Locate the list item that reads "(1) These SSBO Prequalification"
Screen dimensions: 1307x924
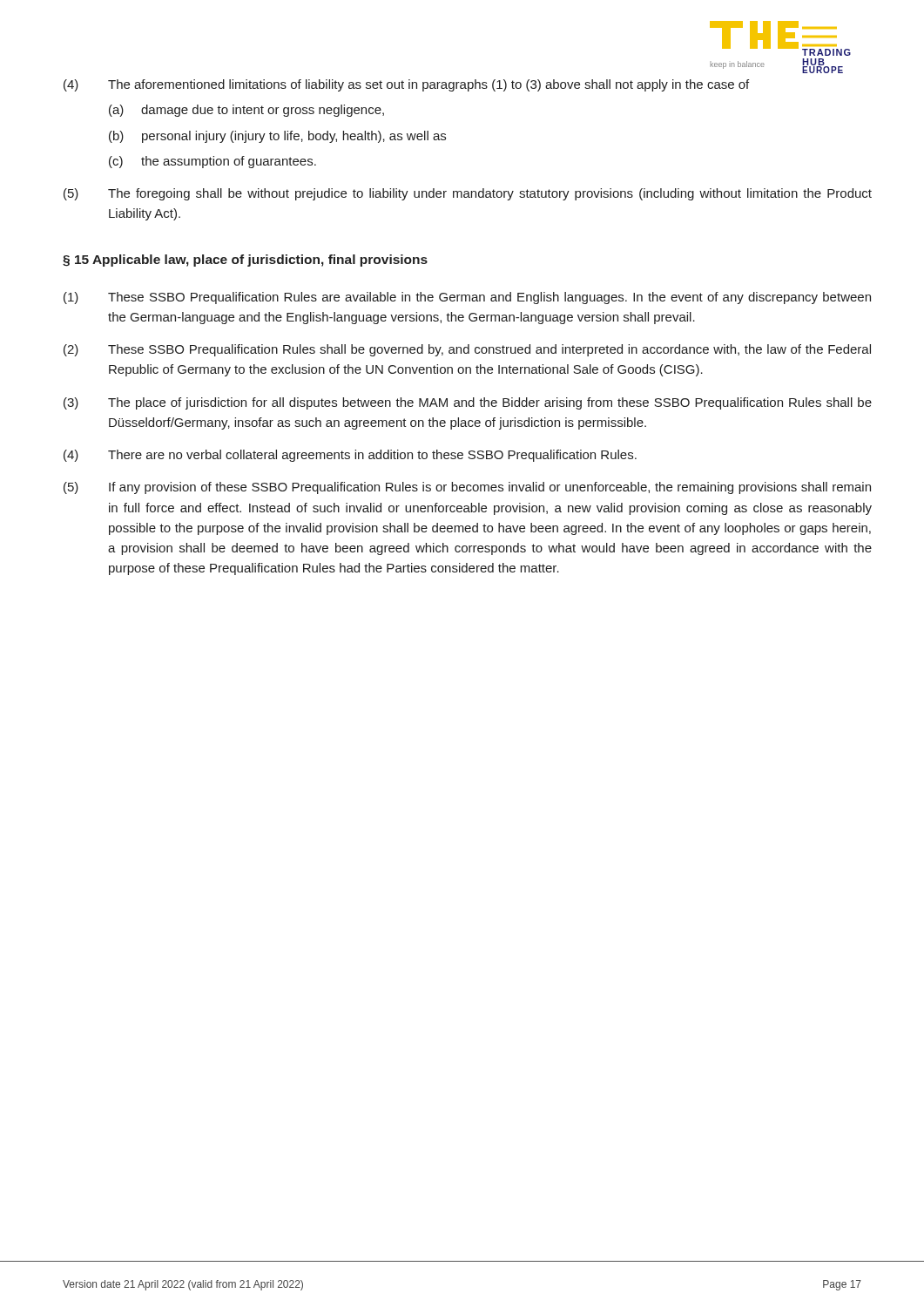(467, 306)
